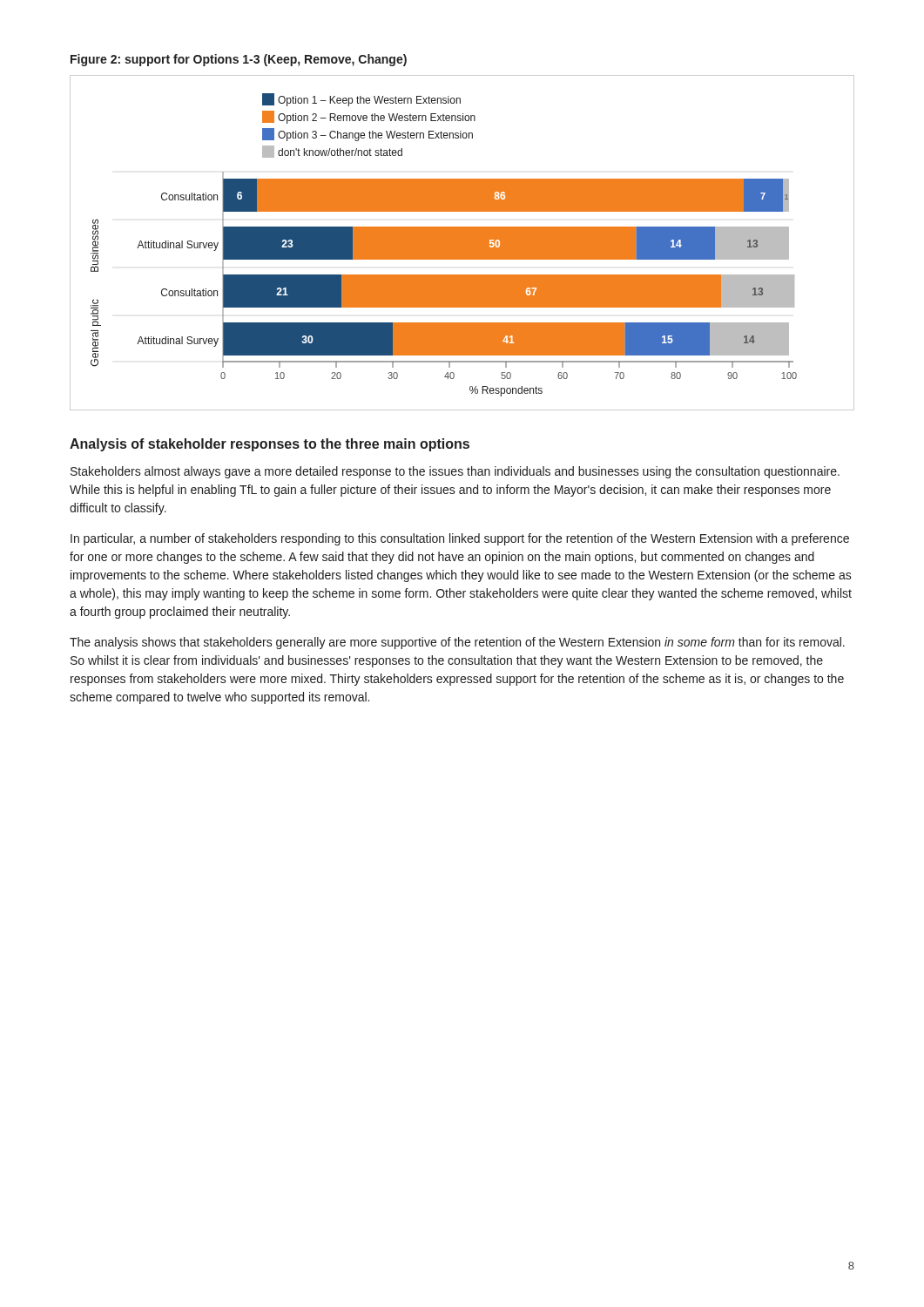This screenshot has height=1307, width=924.
Task: Find the caption
Action: point(238,59)
